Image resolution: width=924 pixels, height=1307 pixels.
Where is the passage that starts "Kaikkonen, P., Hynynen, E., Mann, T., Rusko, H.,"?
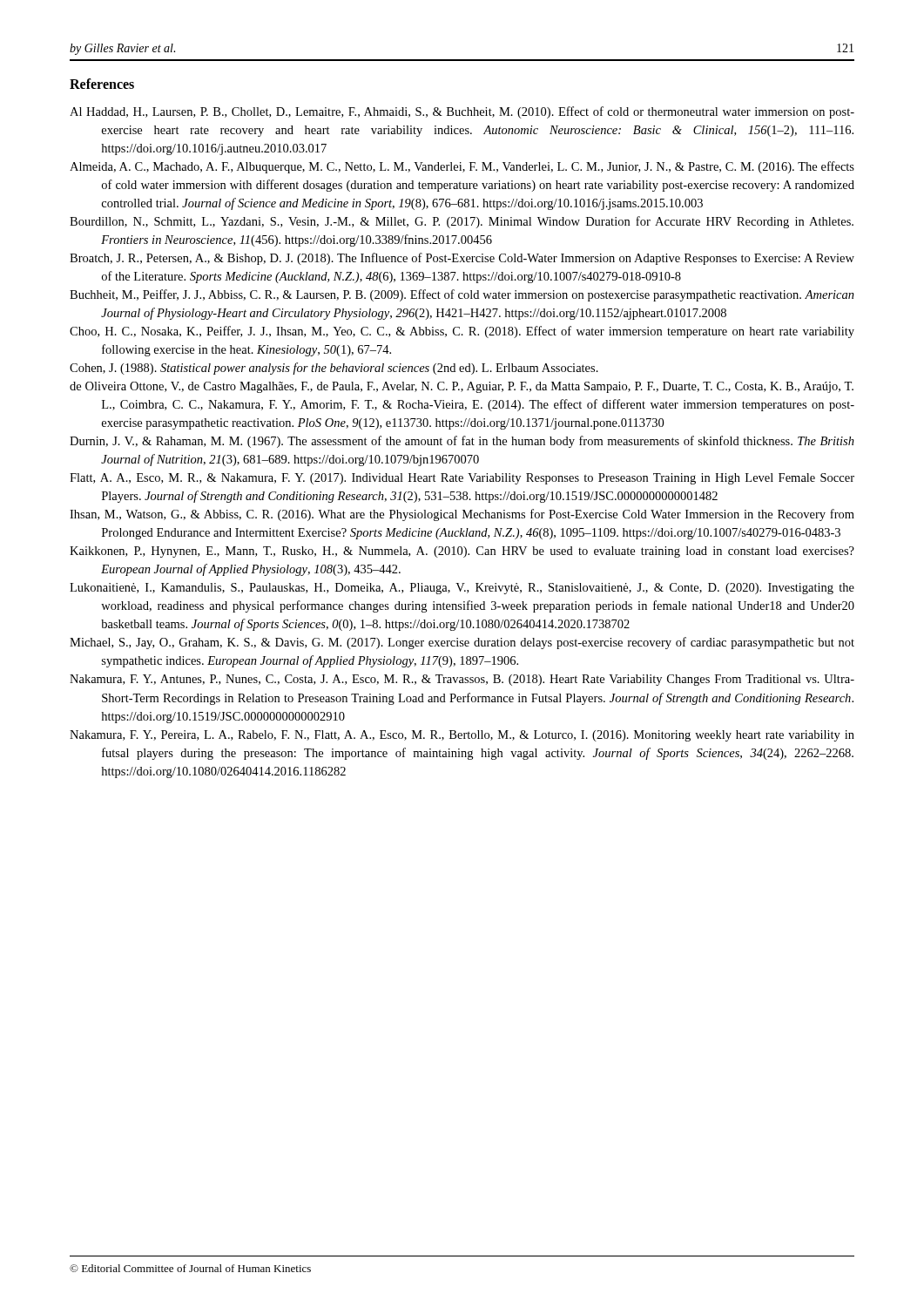pyautogui.click(x=462, y=560)
